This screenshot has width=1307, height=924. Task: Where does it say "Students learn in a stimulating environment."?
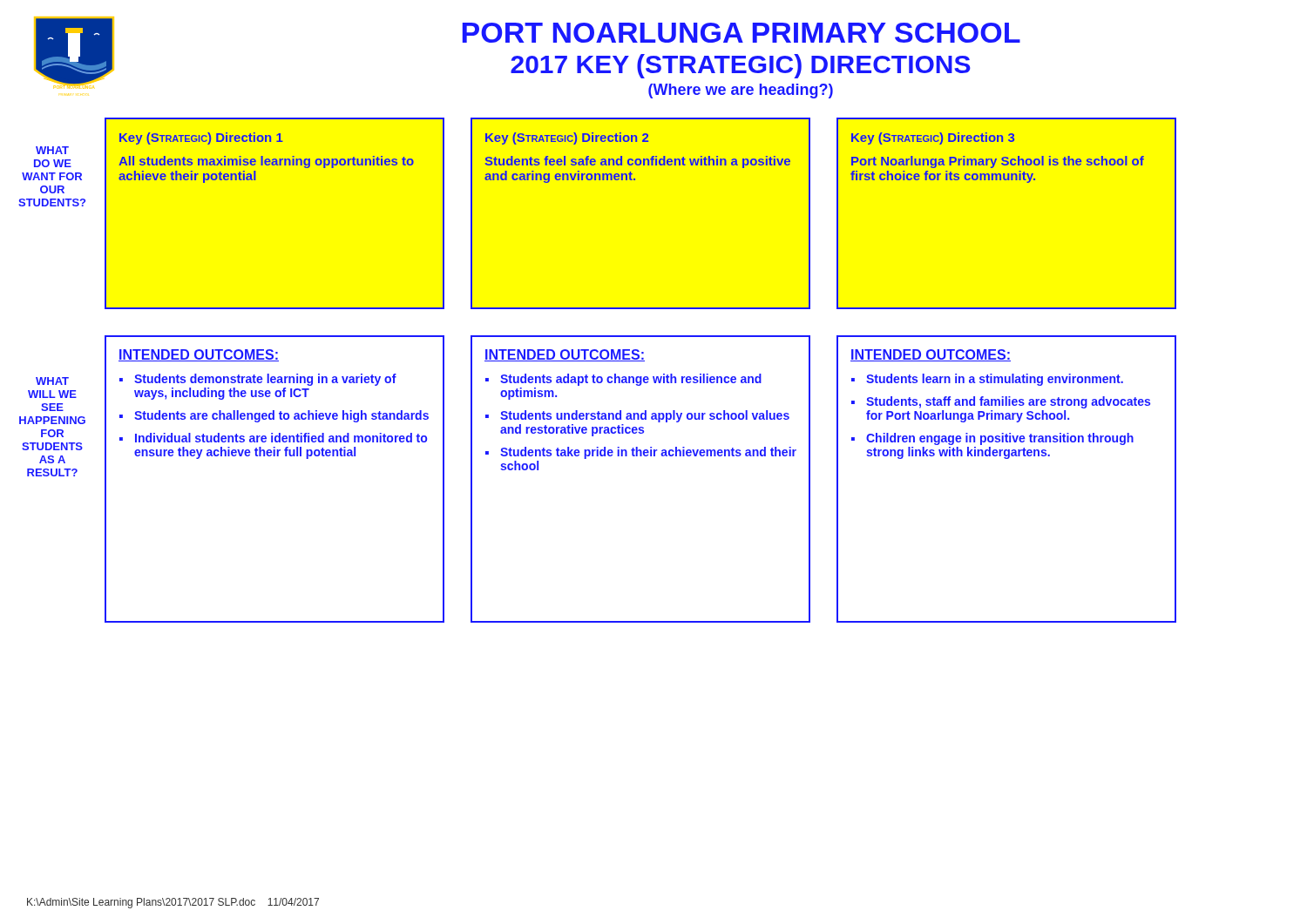tap(995, 379)
